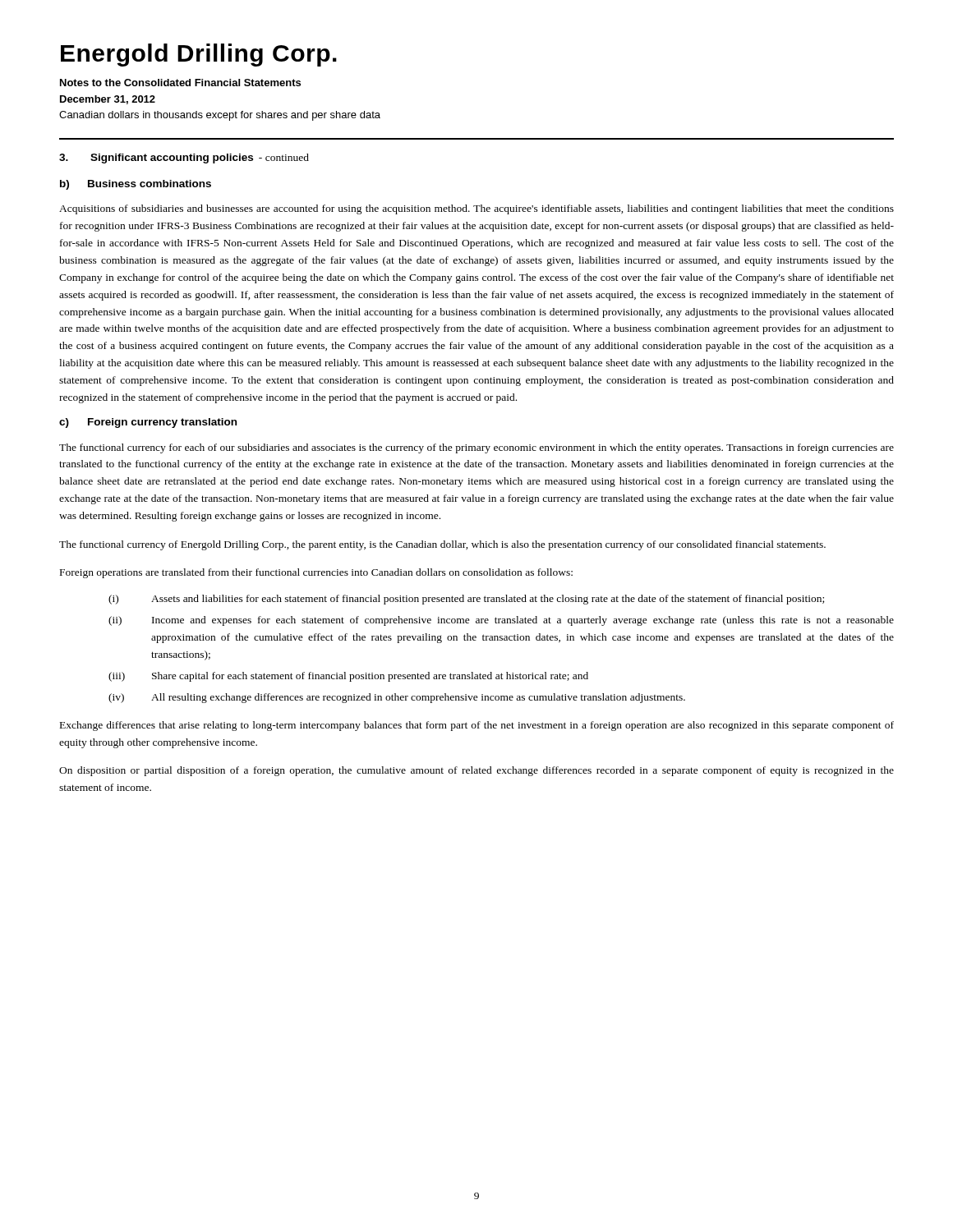Viewport: 953px width, 1232px height.
Task: Select the section header that reads "b) Business combinations"
Action: coord(136,185)
